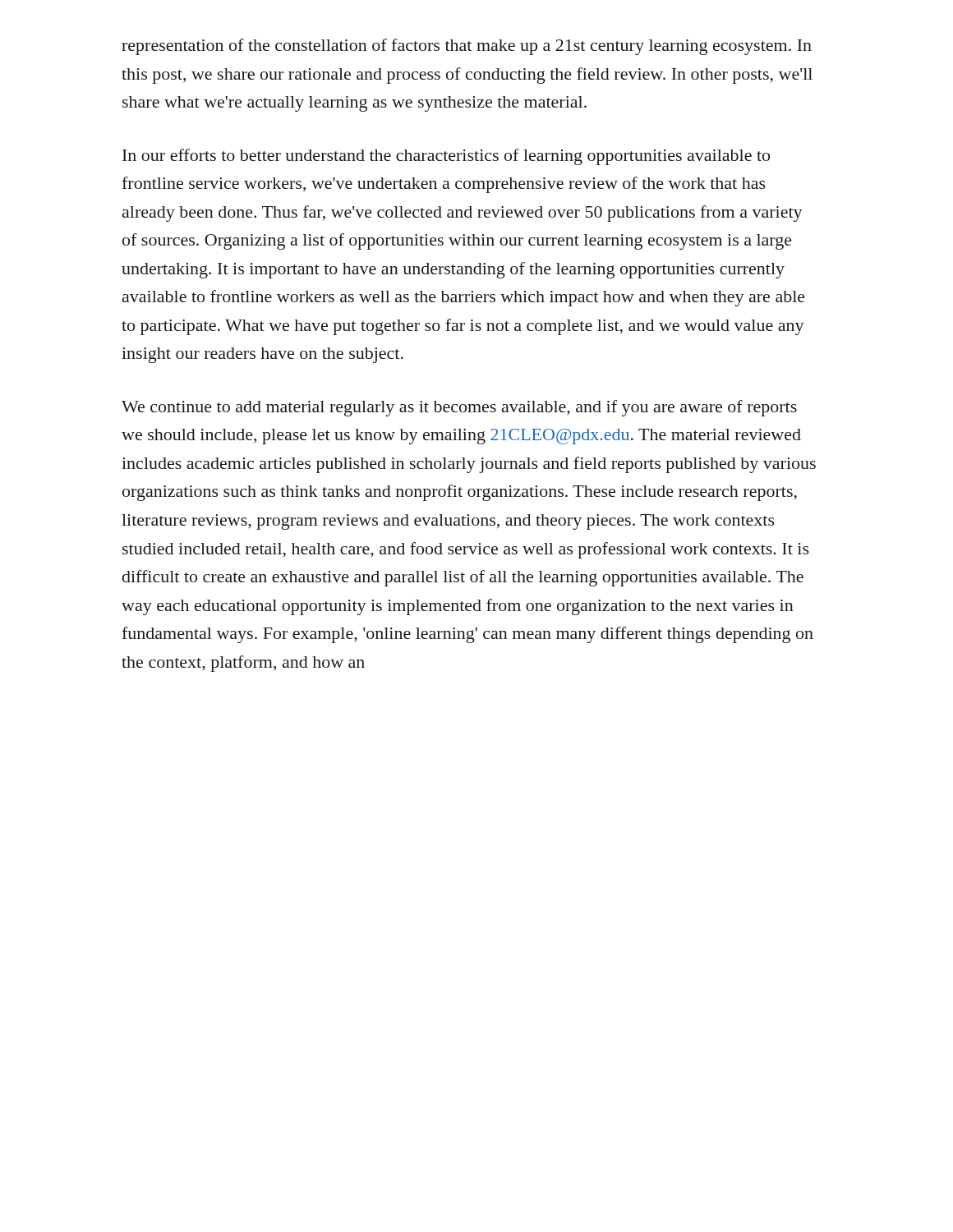953x1232 pixels.
Task: Click the passage that begins "We continue to add material"
Action: tap(469, 534)
